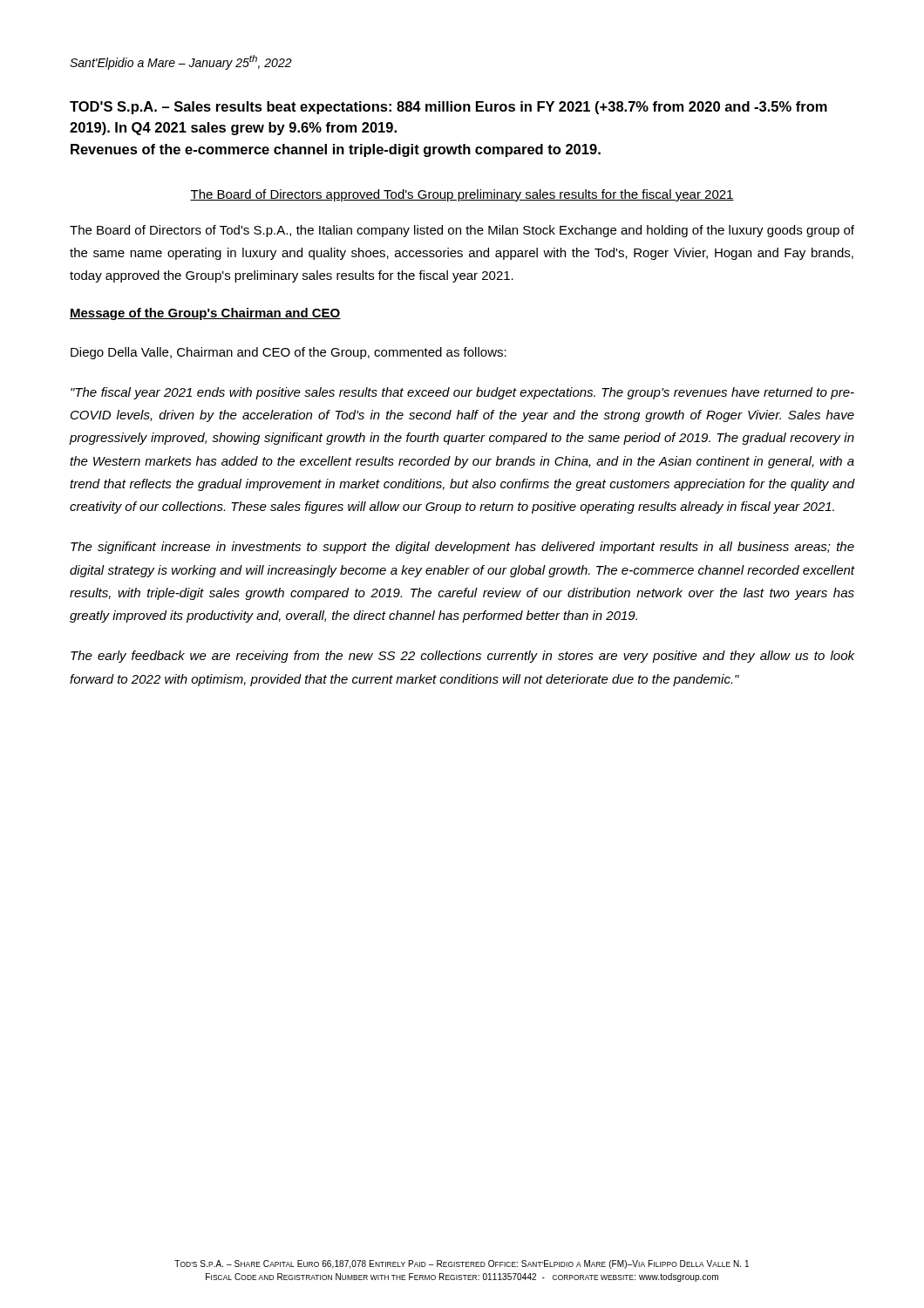Locate the block starting "The Board of Directors of Tod's S.p.A., the"
Viewport: 924px width, 1308px height.
click(x=462, y=253)
